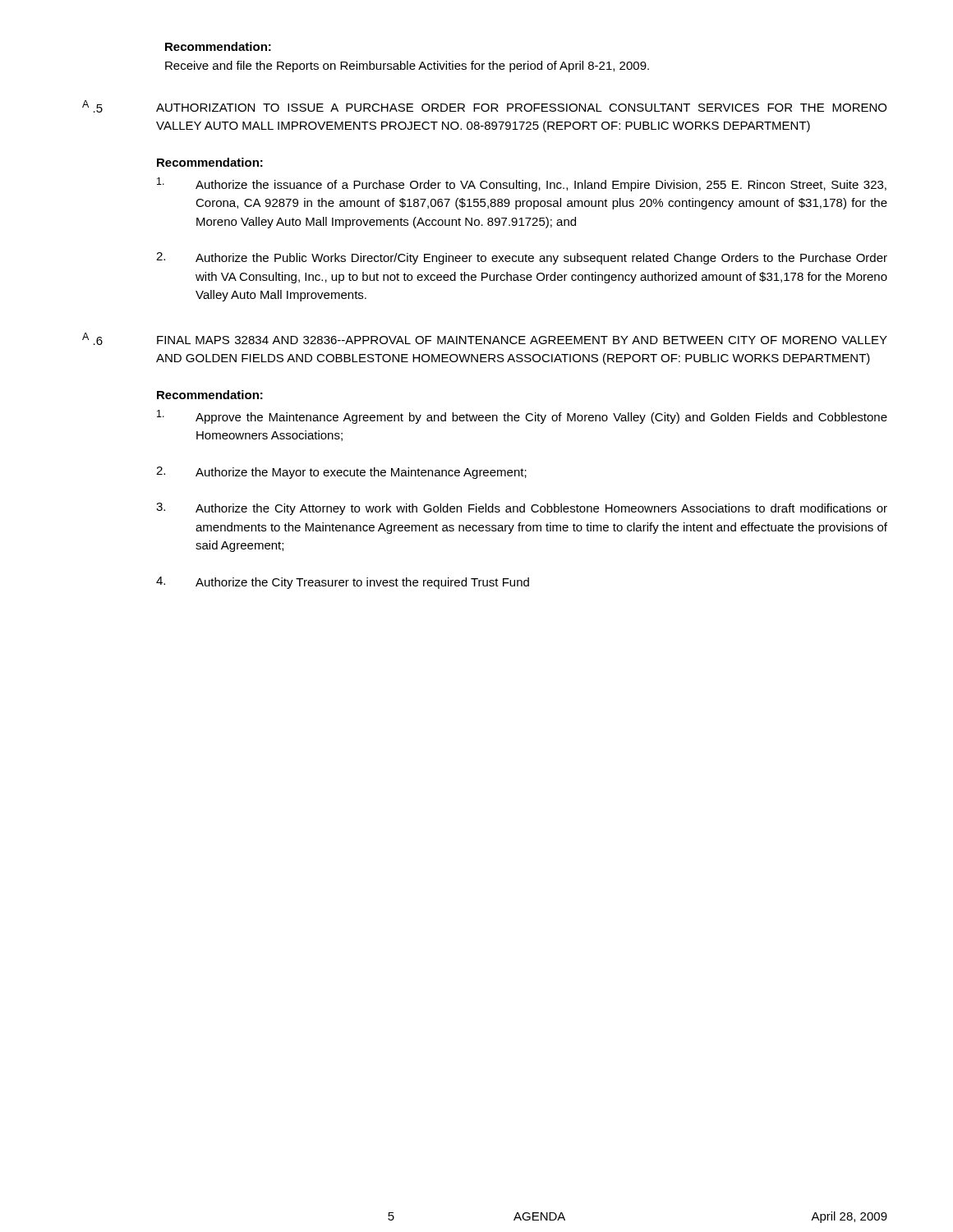
Task: Select the text starting "2. Authorize the Public Works Director/City Engineer"
Action: (x=522, y=277)
